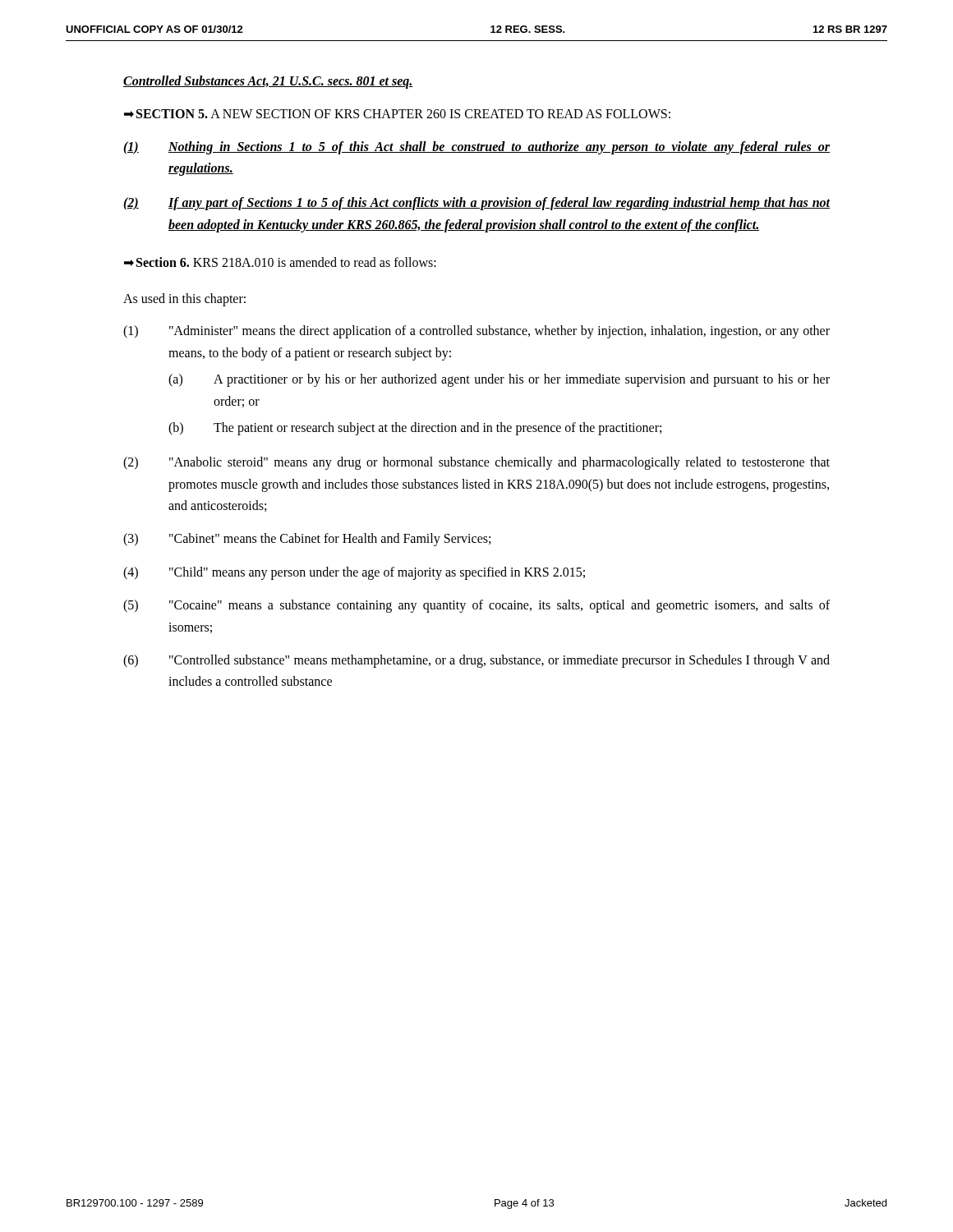Find the block on this page that starts "(a) A practitioner or by his or her"
953x1232 pixels.
click(499, 391)
